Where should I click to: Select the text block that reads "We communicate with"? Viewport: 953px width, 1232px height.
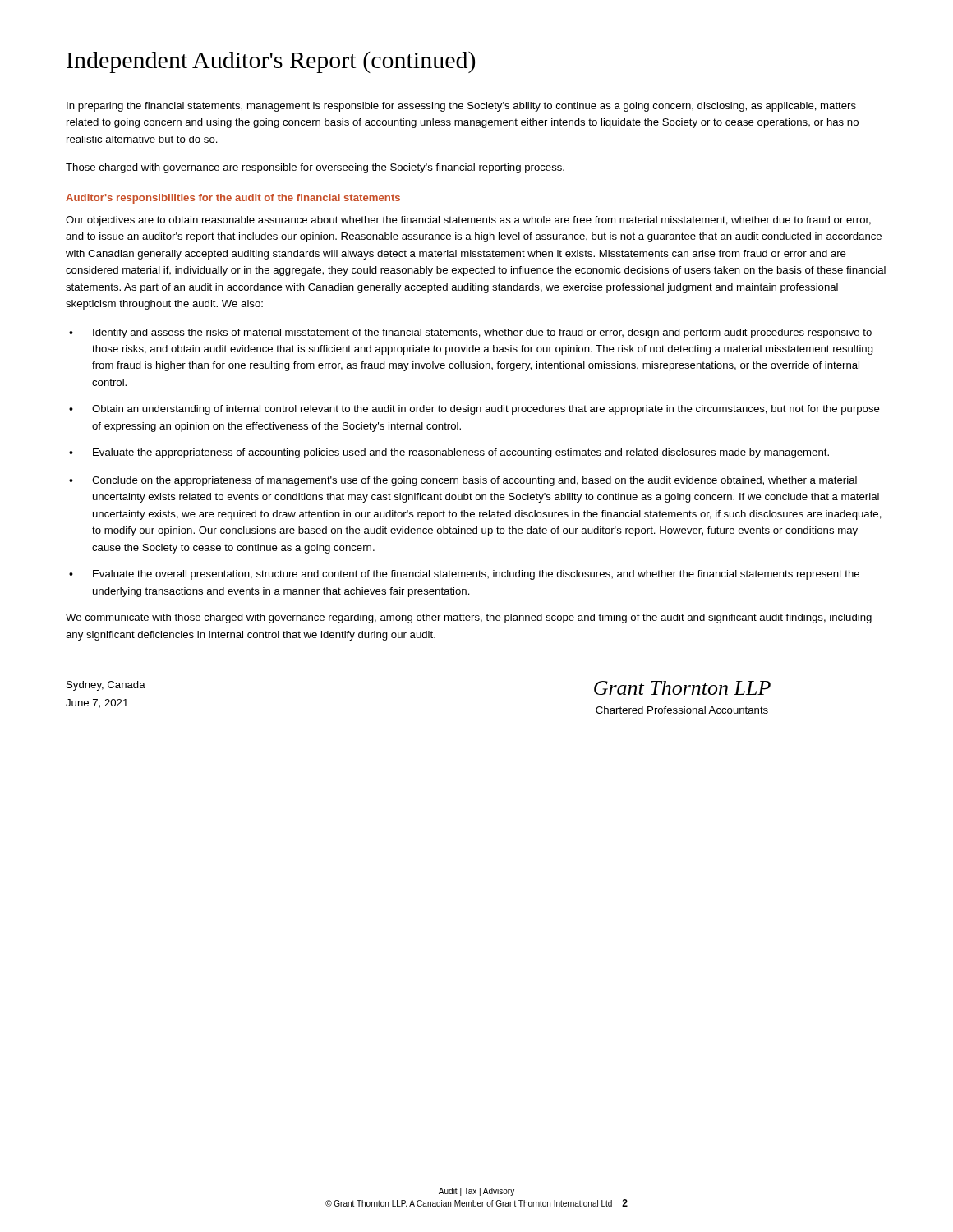(x=469, y=626)
